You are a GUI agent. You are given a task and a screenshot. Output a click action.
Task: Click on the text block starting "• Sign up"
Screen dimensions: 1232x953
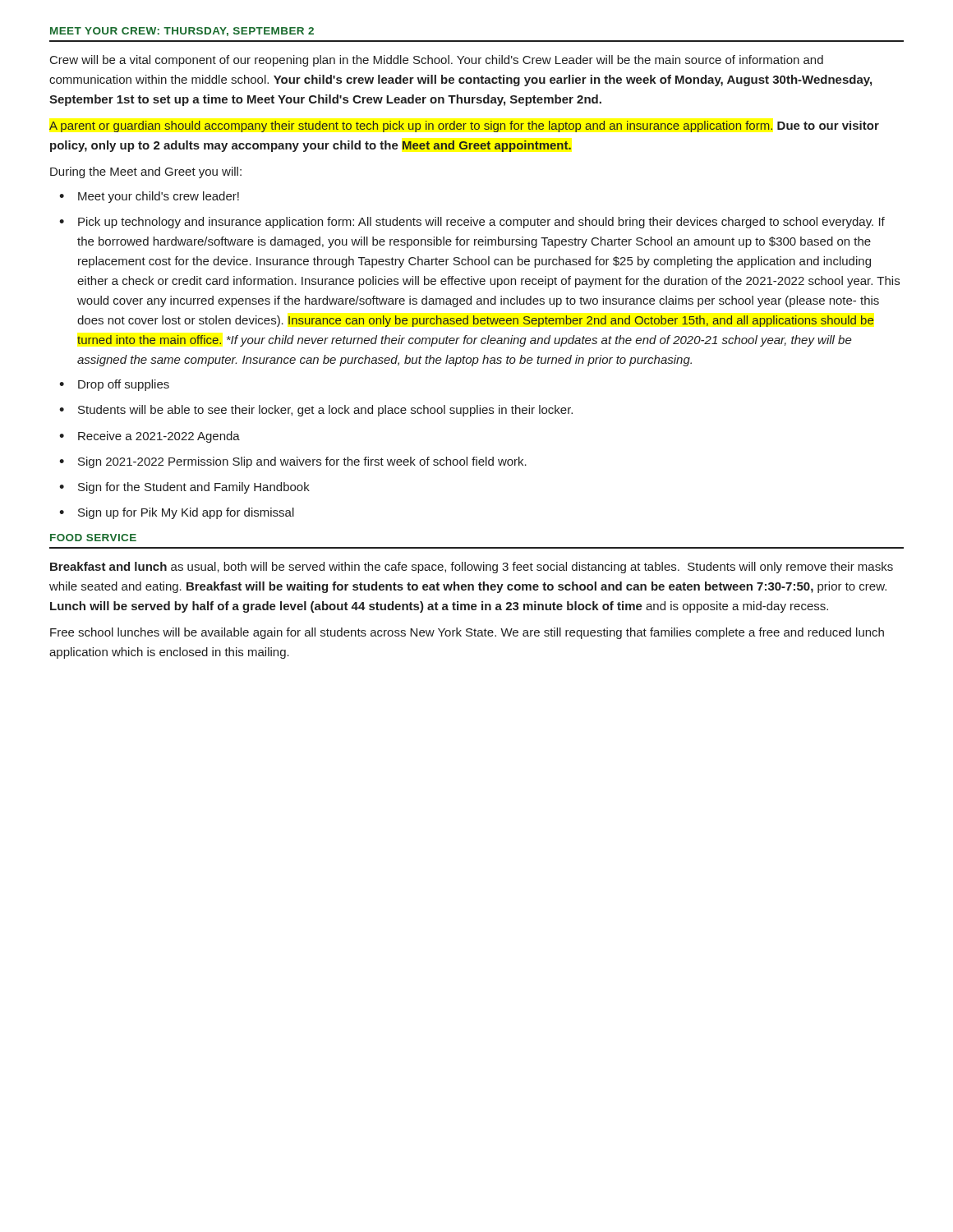coord(177,513)
